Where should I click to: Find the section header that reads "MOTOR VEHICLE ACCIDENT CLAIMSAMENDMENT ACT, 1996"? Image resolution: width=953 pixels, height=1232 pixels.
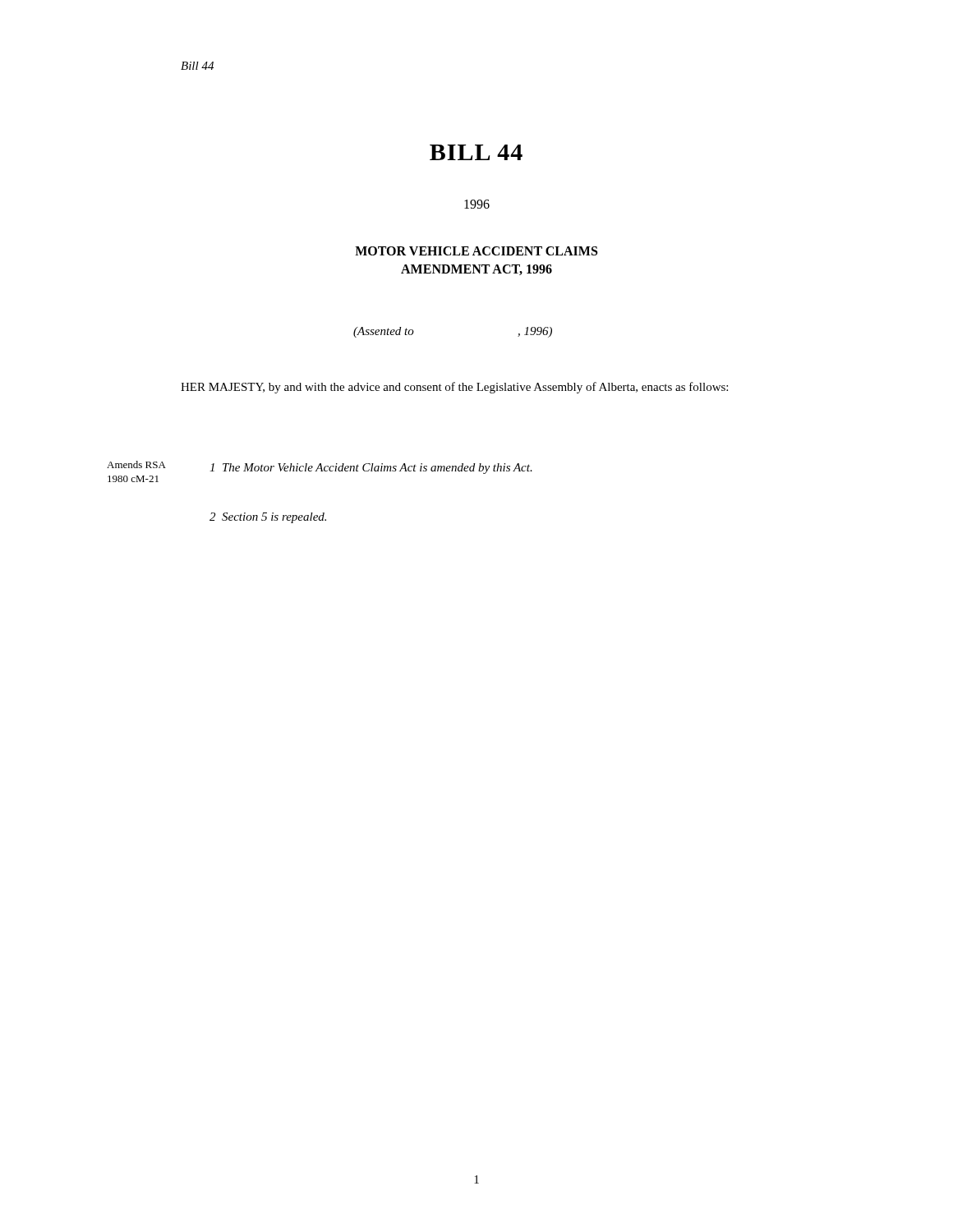click(x=476, y=260)
